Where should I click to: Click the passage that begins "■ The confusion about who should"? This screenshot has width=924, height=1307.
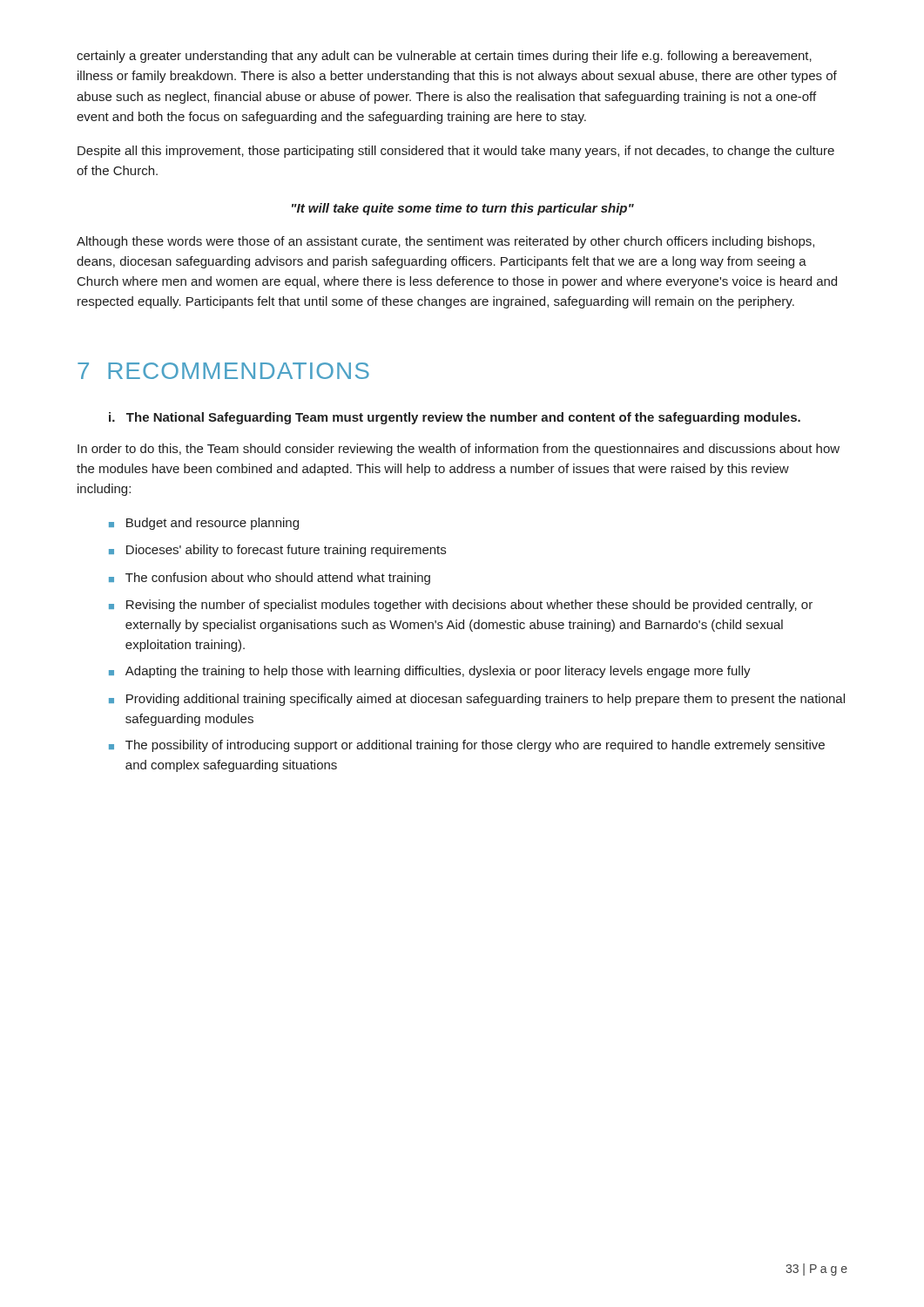270,579
